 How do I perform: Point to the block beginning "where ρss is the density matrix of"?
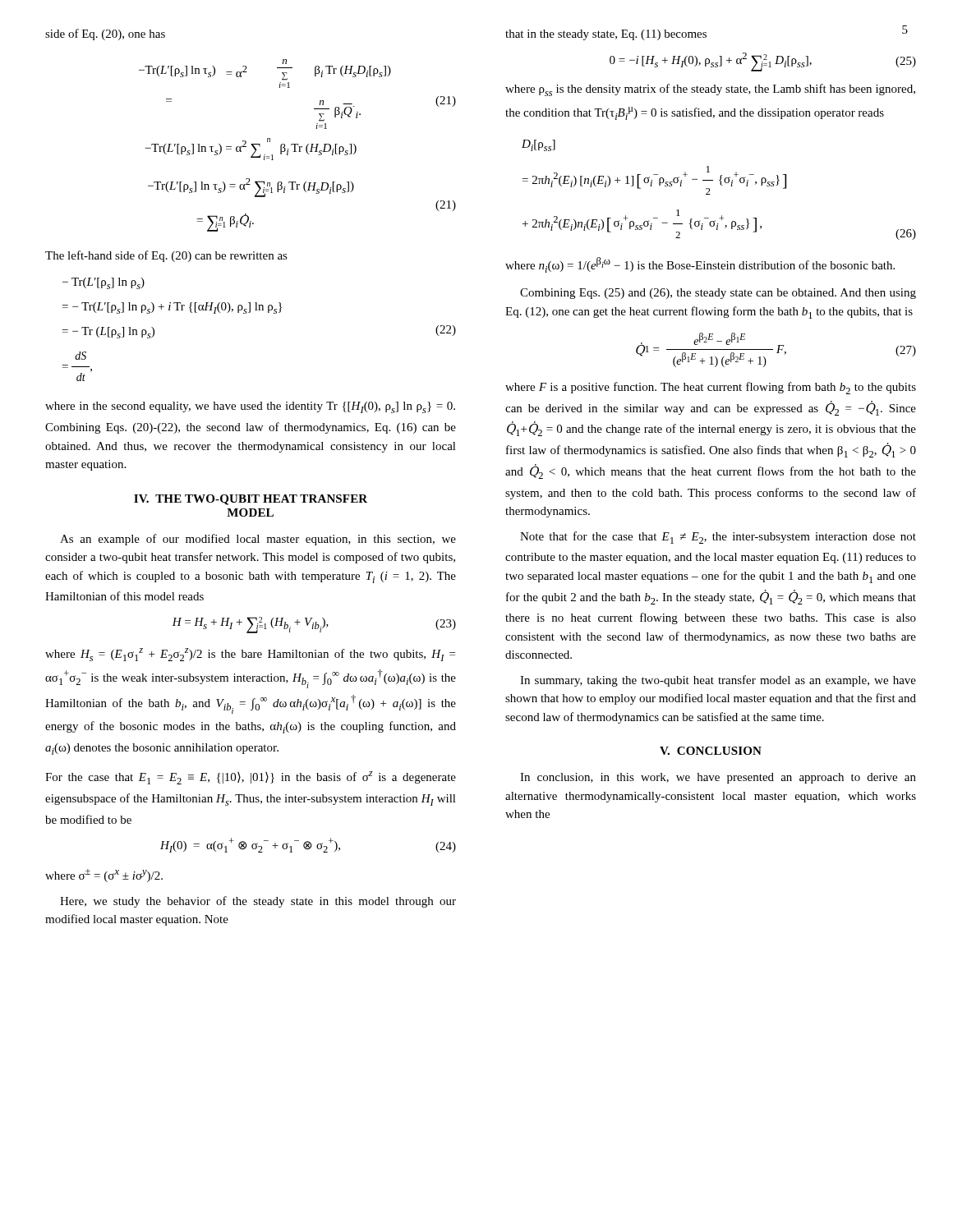pos(711,102)
